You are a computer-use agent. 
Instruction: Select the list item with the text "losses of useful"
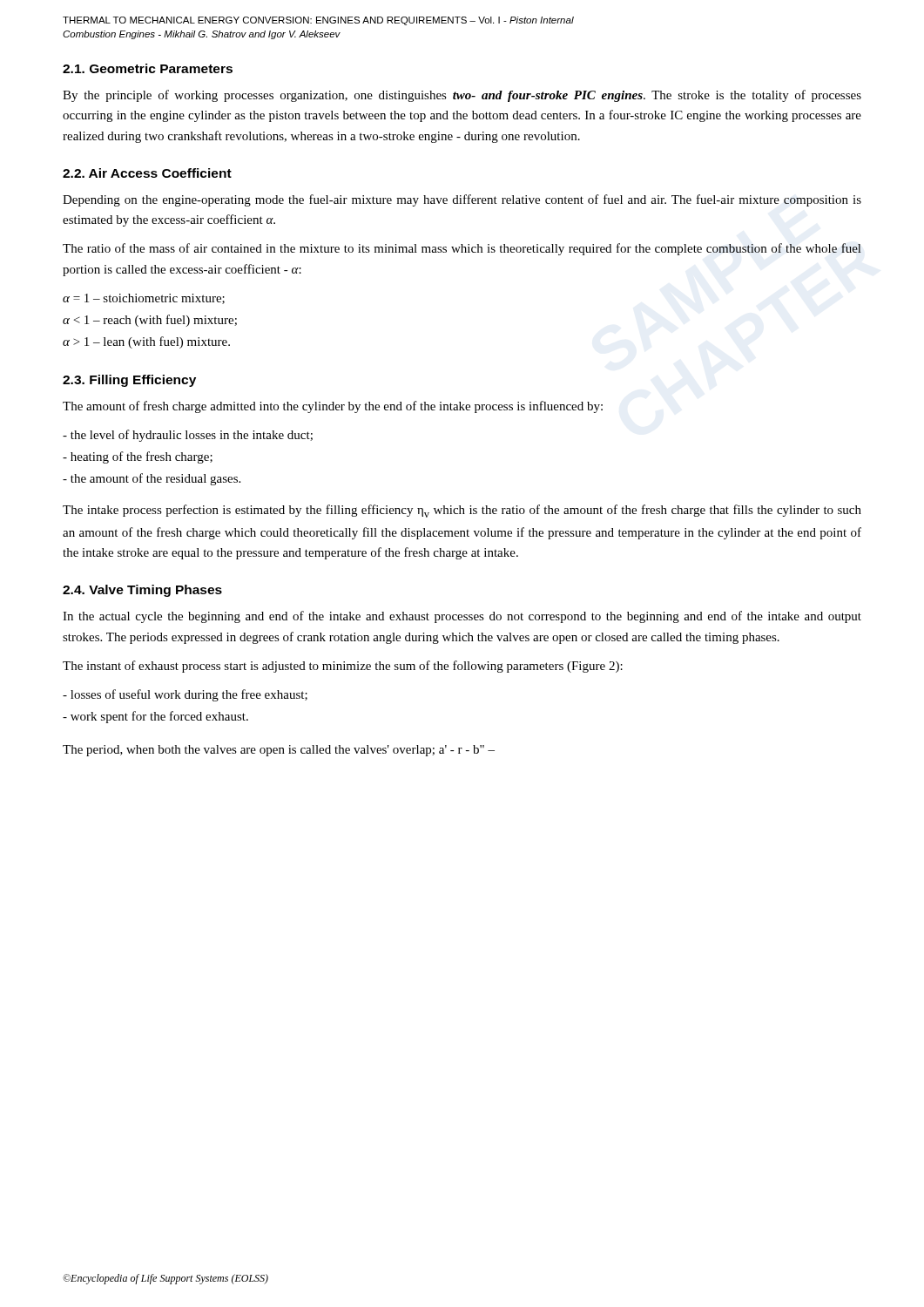point(185,695)
